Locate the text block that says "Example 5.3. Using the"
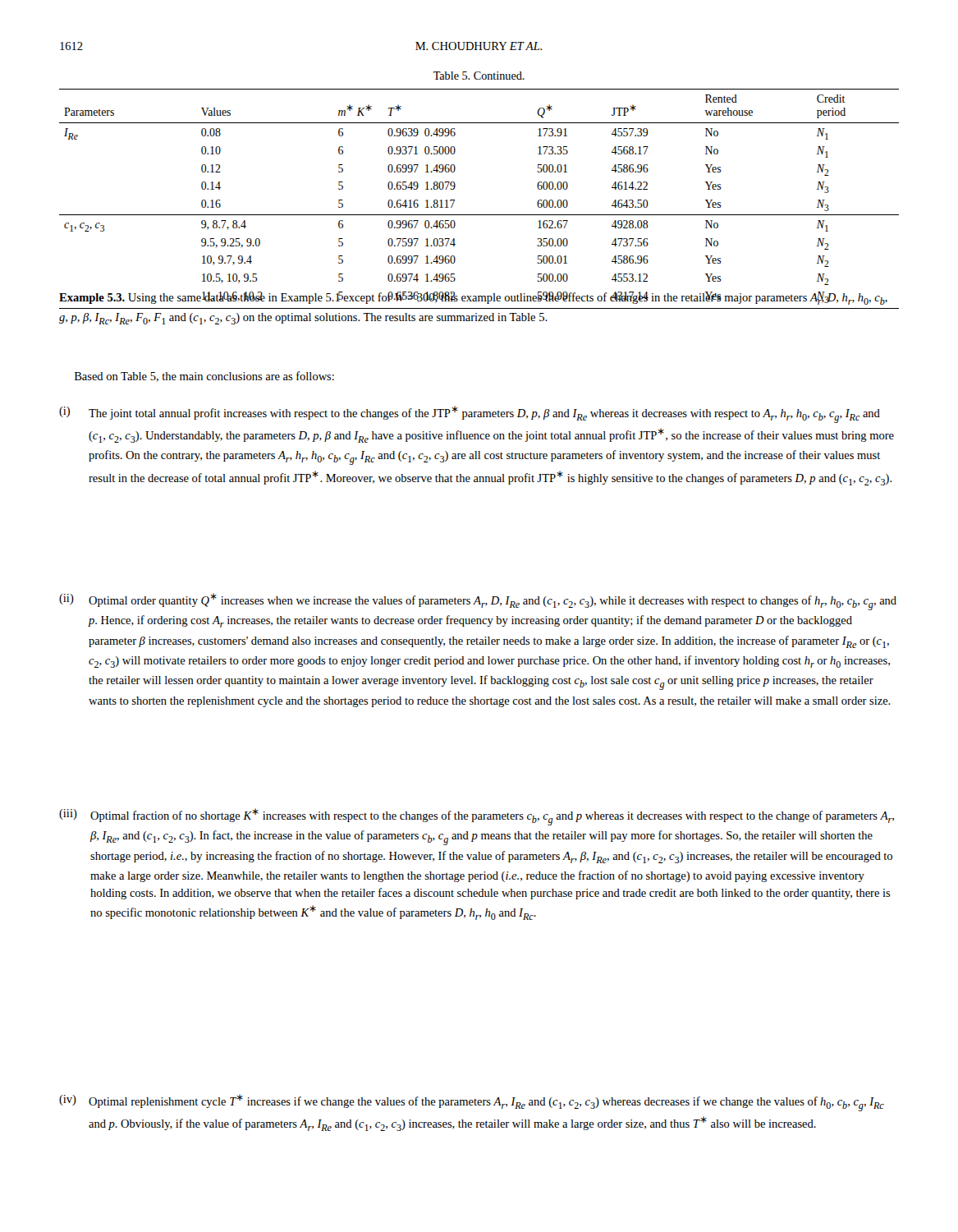This screenshot has height=1232, width=958. pyautogui.click(x=473, y=309)
